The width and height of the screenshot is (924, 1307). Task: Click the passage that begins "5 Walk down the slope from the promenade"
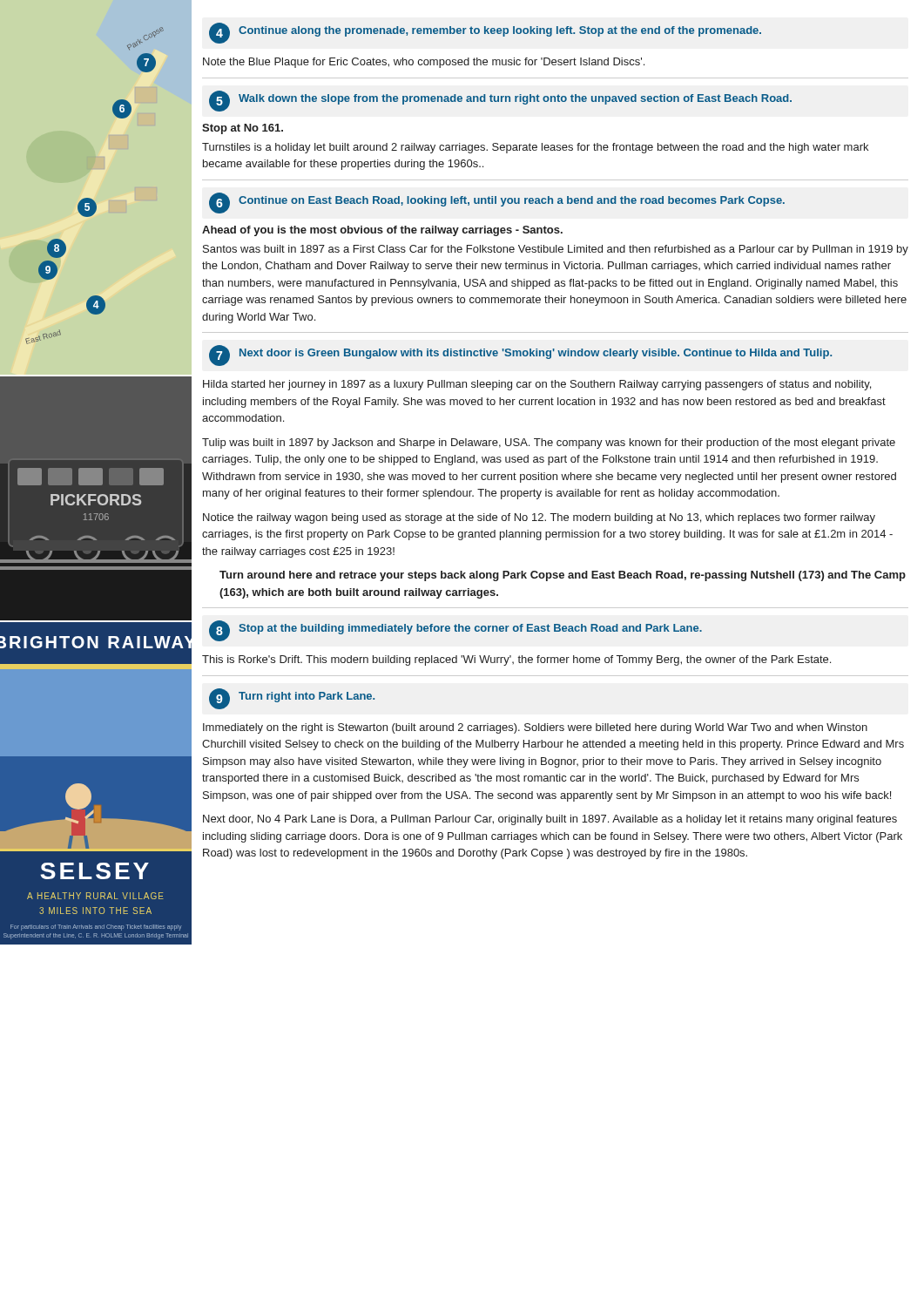pos(555,109)
